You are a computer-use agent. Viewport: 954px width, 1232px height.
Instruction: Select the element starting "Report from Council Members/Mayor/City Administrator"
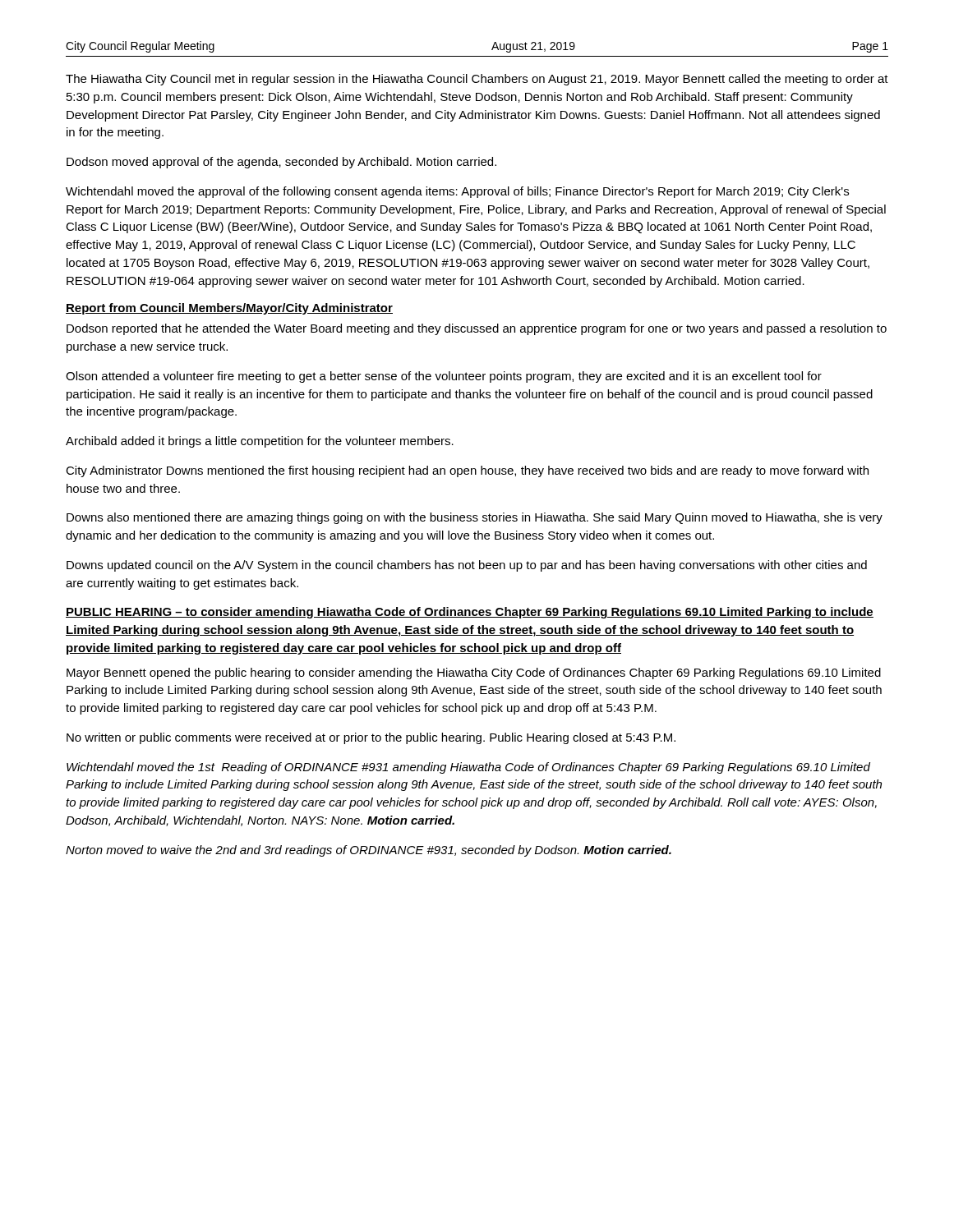coord(229,308)
